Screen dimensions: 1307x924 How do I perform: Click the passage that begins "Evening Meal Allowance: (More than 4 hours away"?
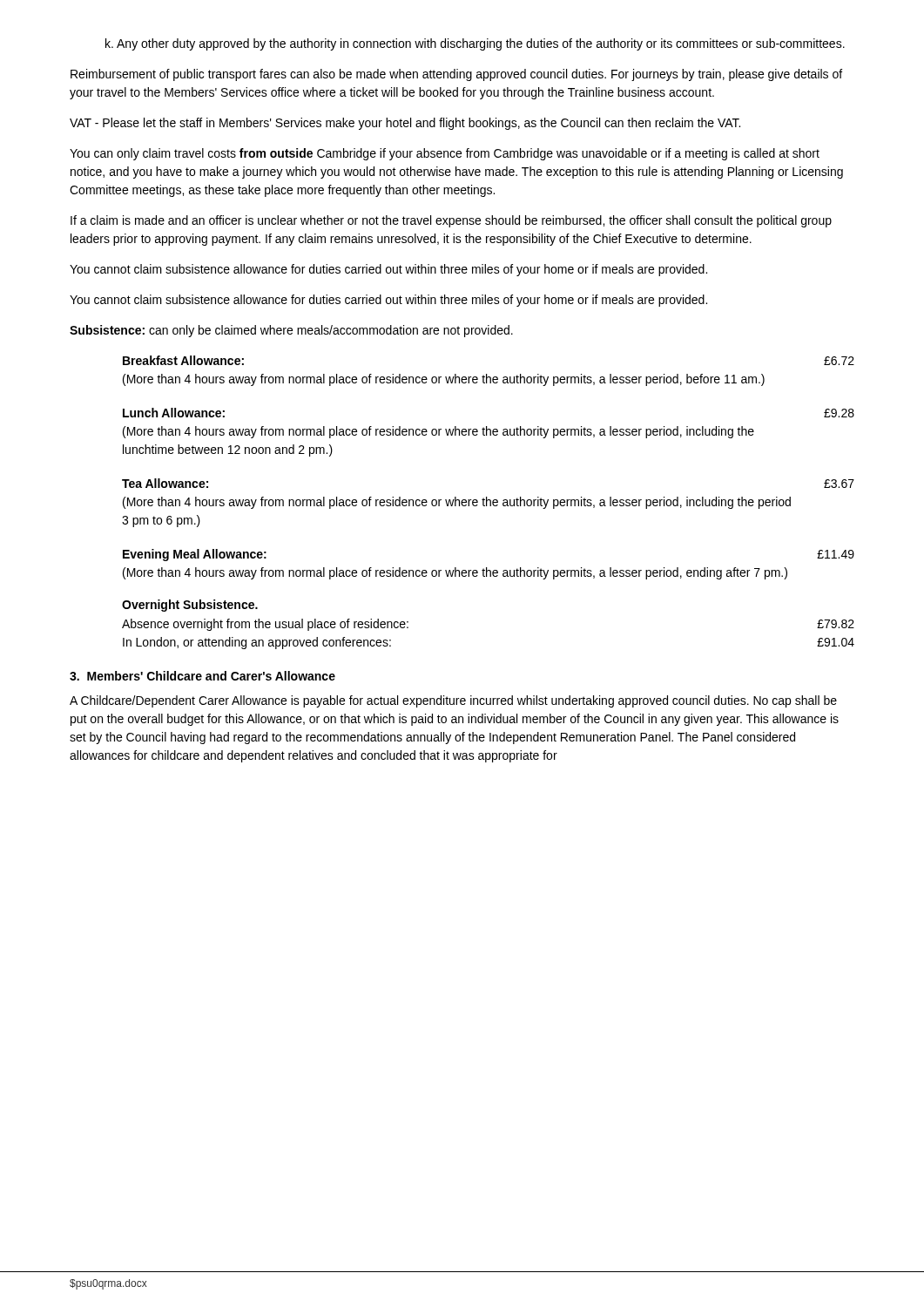click(488, 564)
